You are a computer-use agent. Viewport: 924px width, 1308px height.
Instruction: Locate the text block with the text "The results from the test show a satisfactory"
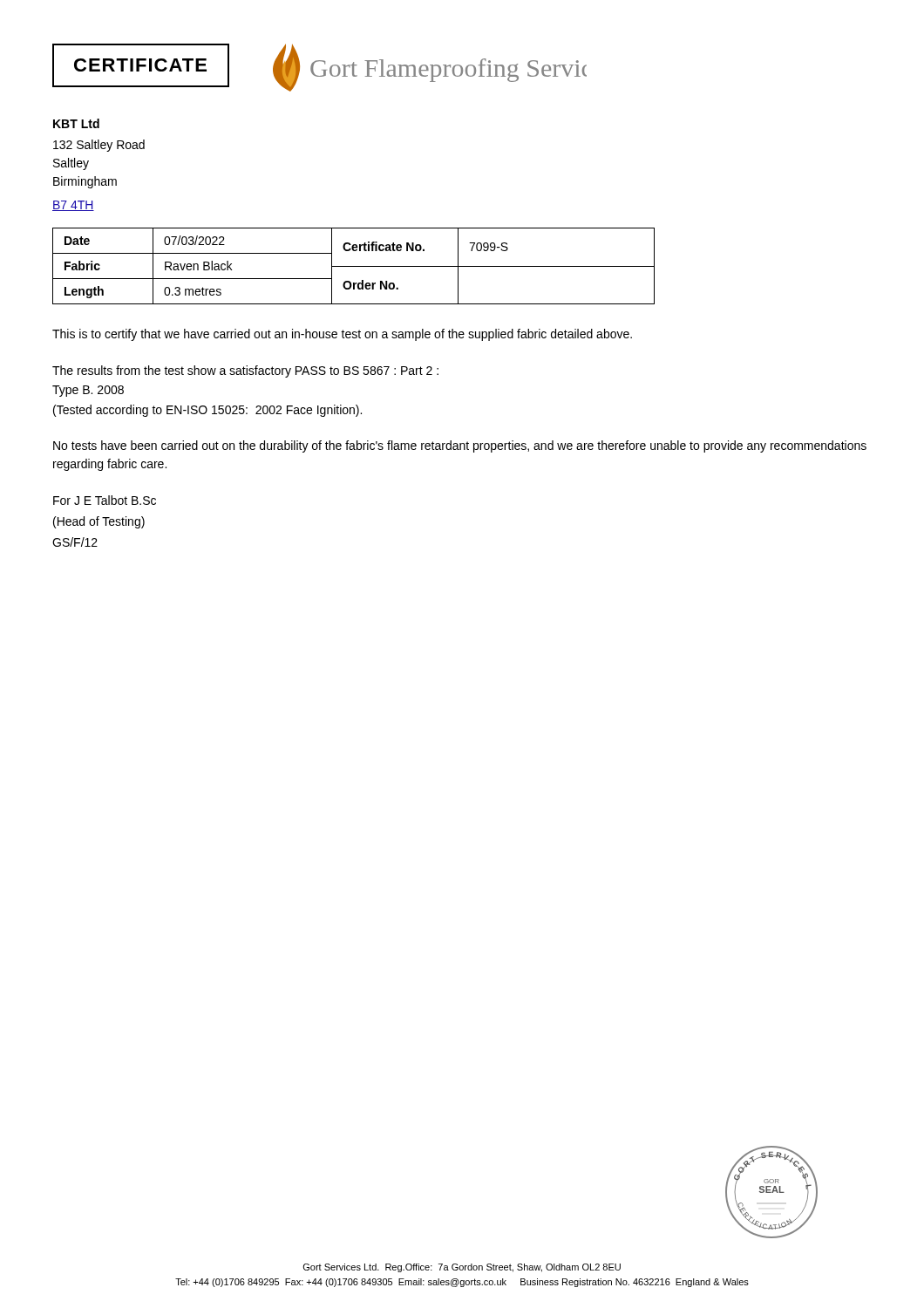(x=245, y=371)
